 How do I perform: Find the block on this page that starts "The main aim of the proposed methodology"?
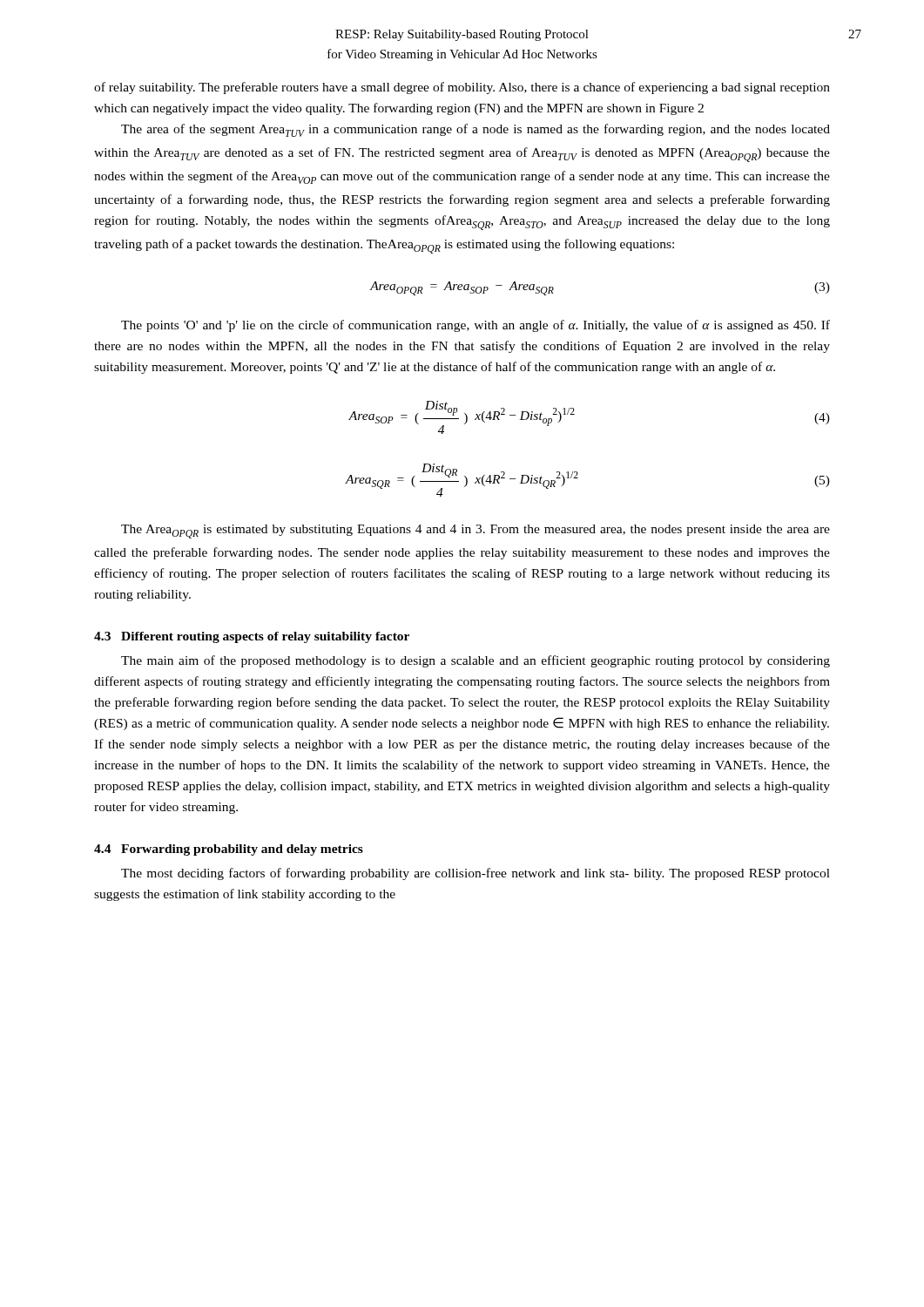point(462,734)
